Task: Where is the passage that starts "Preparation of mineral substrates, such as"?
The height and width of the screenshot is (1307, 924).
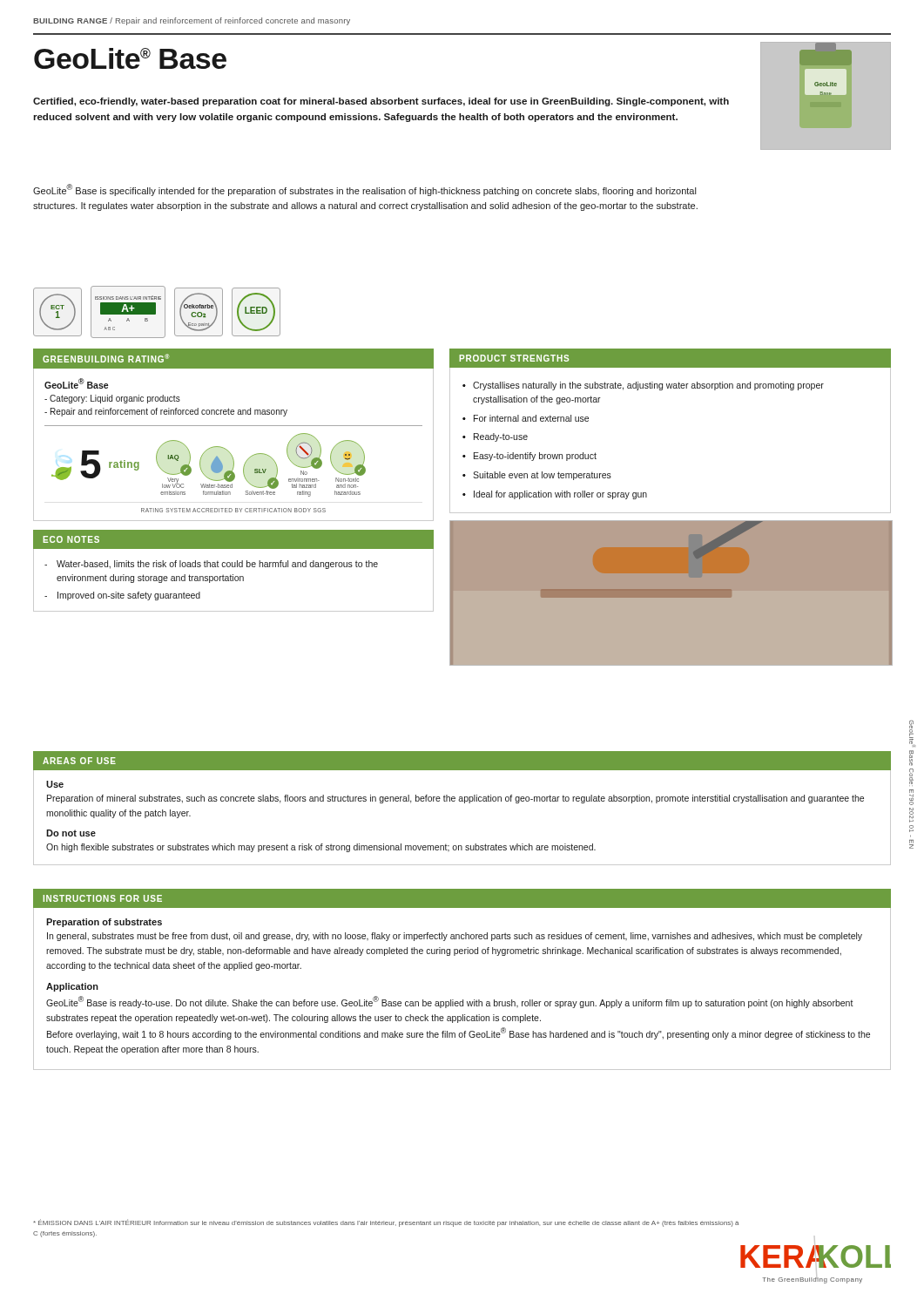Action: [x=455, y=806]
